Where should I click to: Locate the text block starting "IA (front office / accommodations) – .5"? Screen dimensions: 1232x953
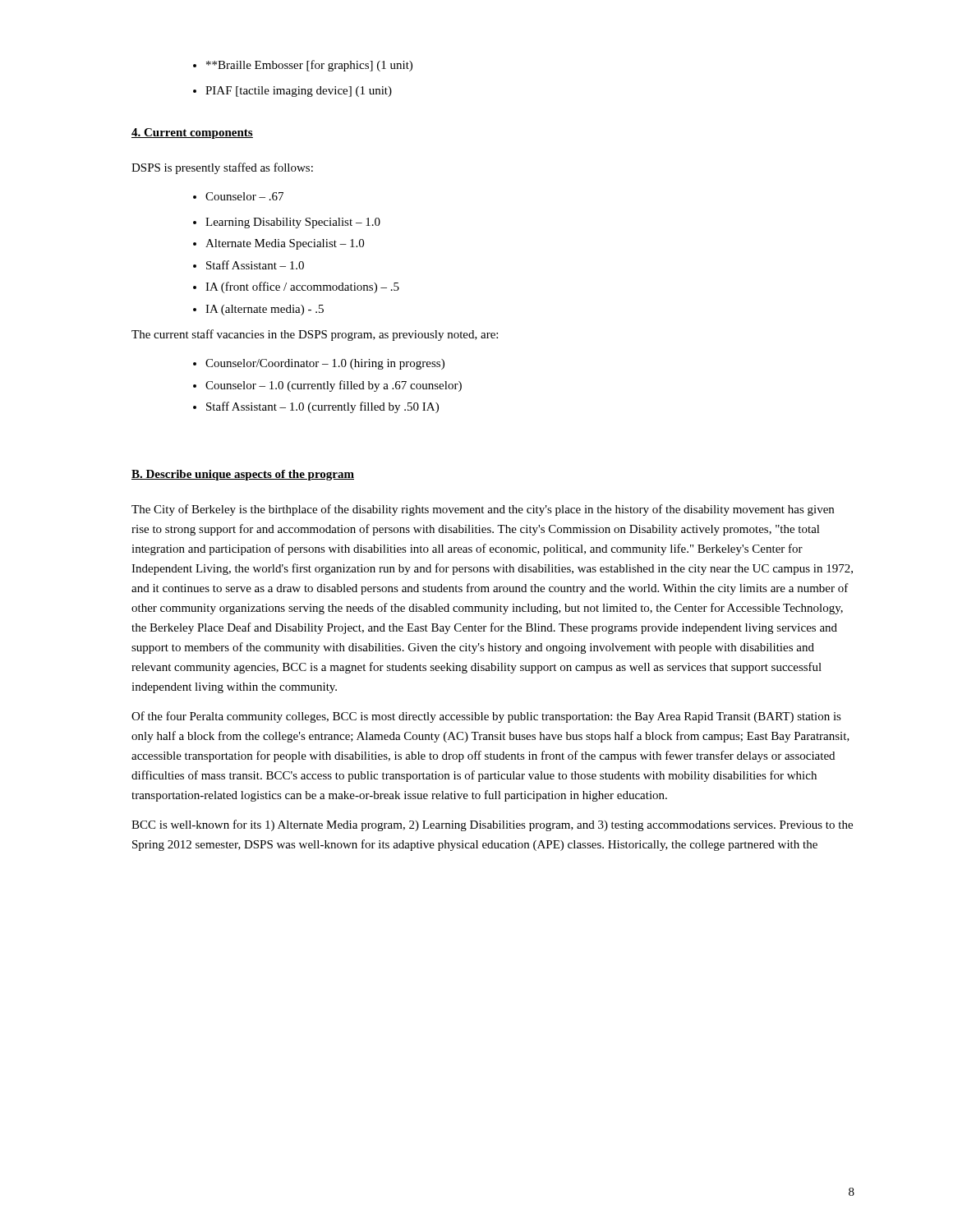[x=296, y=287]
